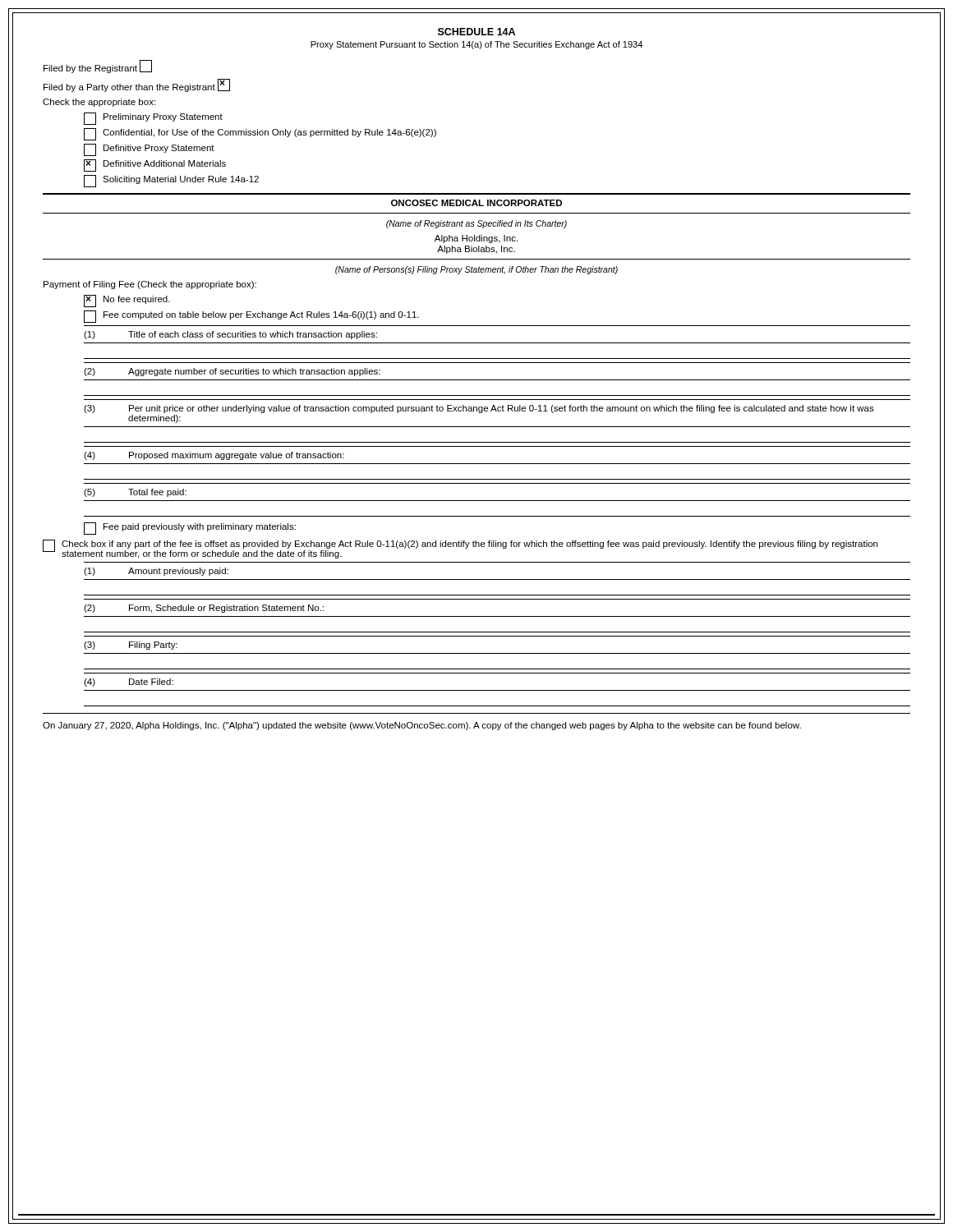The image size is (953, 1232).
Task: Locate the text starting "Fee paid previously"
Action: [x=190, y=528]
